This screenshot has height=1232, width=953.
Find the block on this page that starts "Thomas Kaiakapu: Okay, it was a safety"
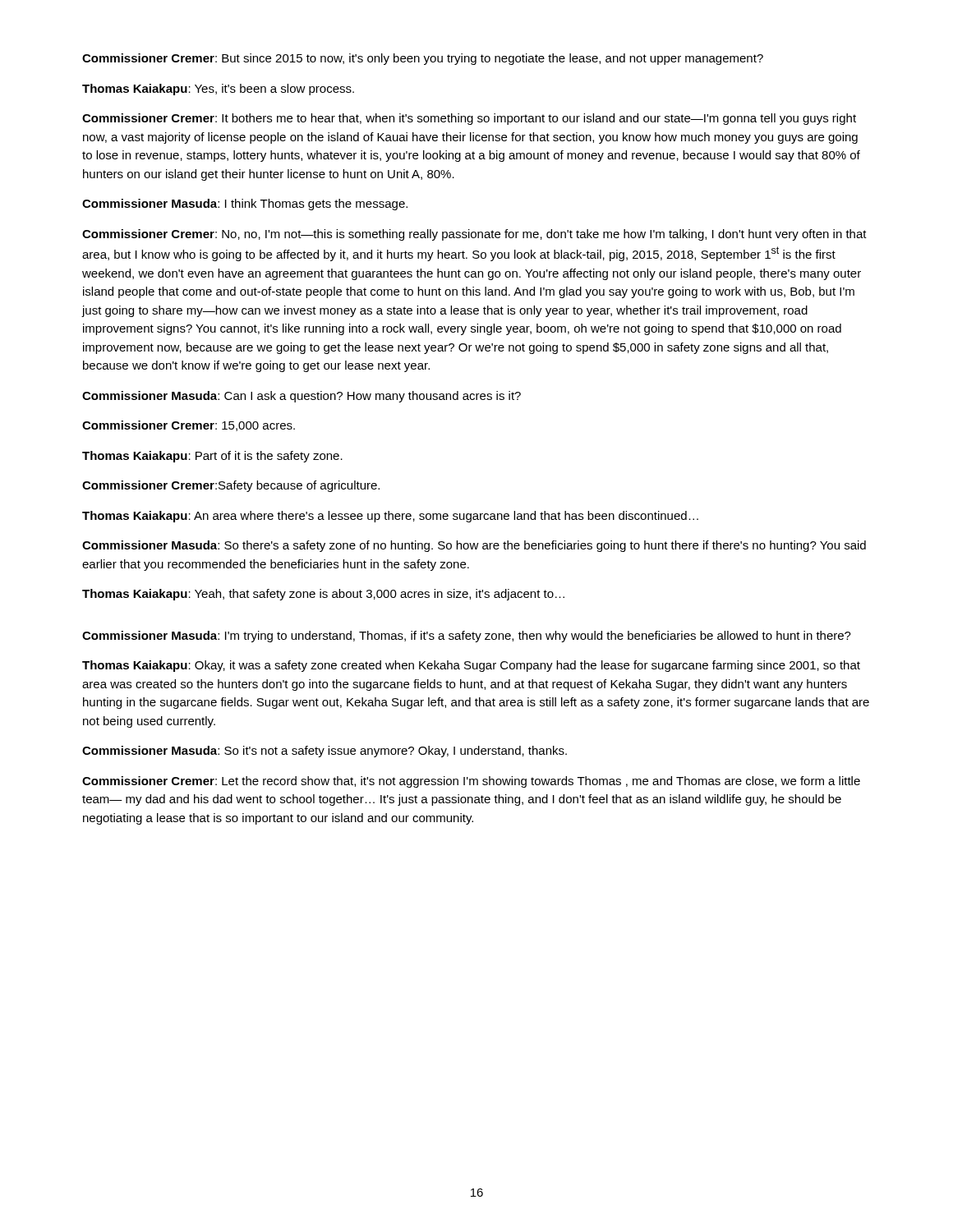(x=476, y=693)
